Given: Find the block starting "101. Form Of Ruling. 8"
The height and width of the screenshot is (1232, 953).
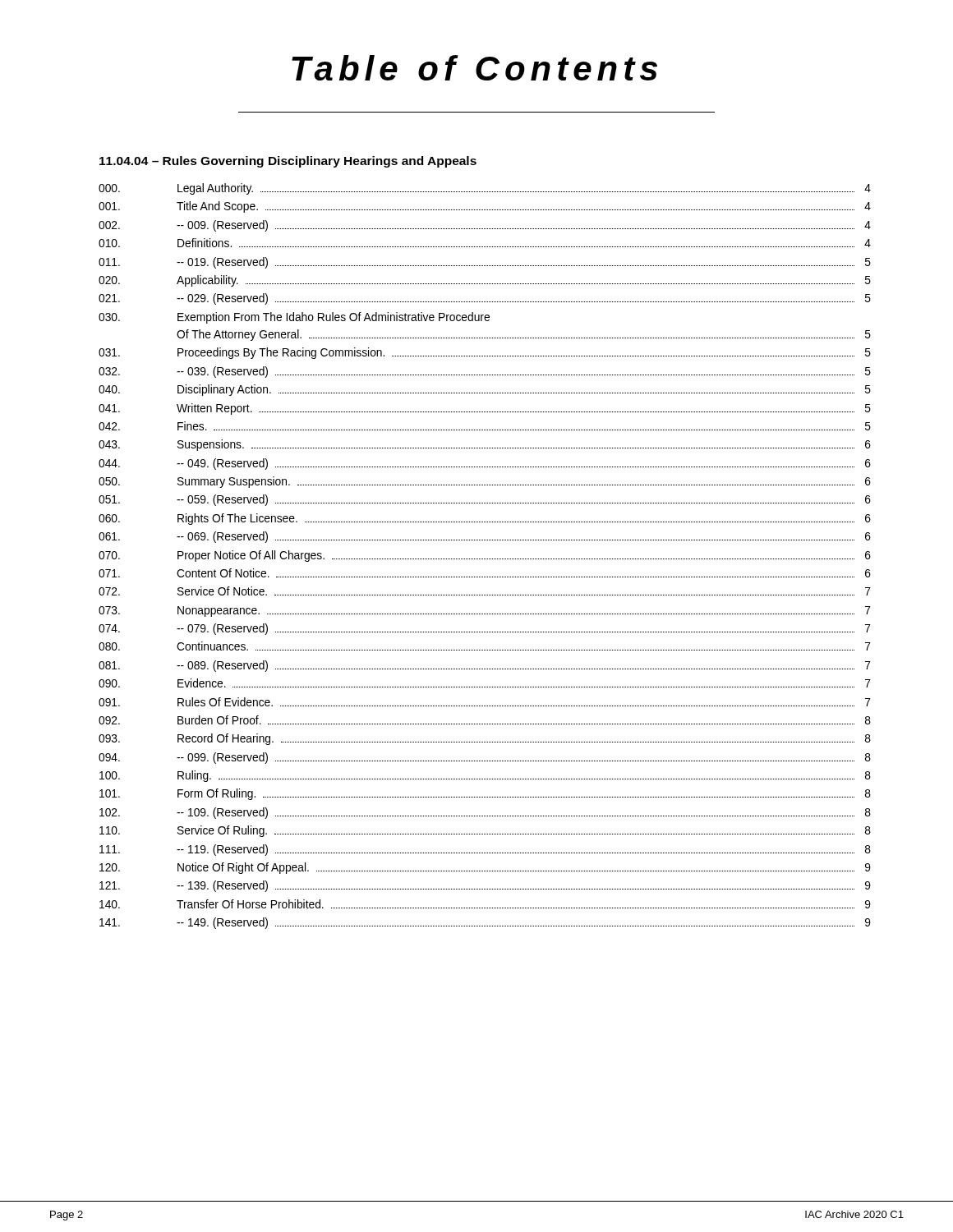Looking at the screenshot, I should [x=485, y=794].
